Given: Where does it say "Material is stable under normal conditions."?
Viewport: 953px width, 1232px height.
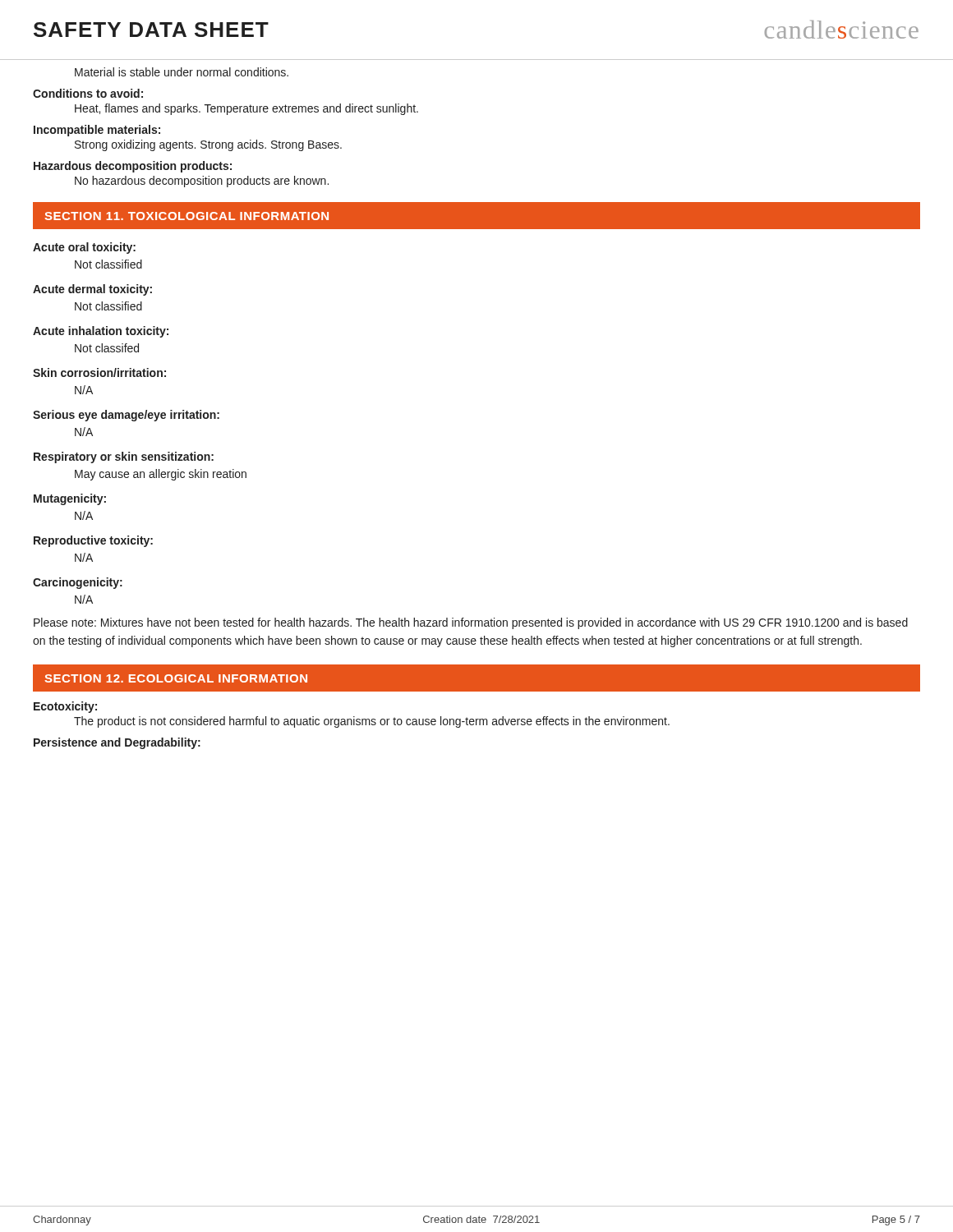Looking at the screenshot, I should (182, 72).
